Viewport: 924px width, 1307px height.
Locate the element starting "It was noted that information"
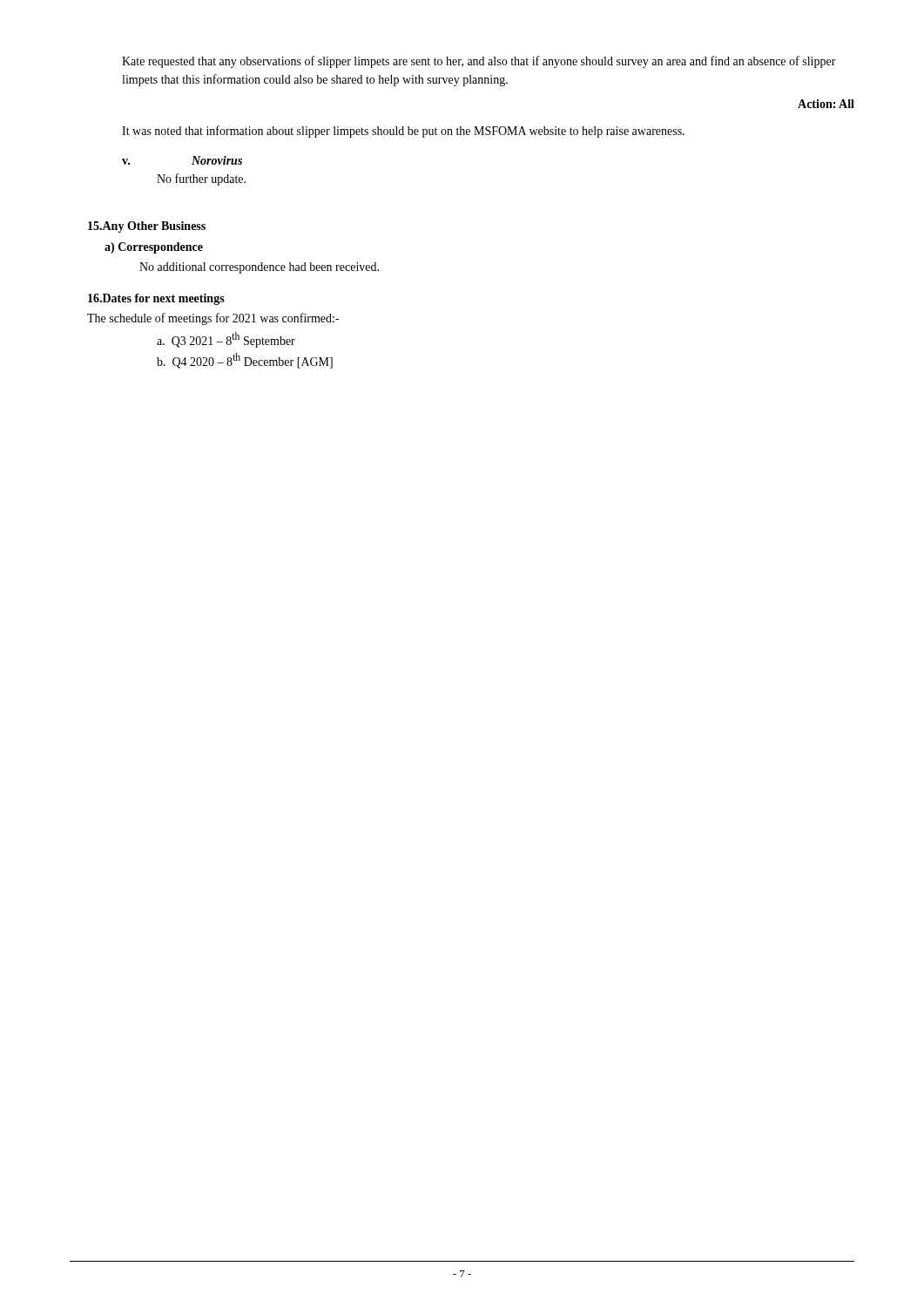click(x=404, y=131)
